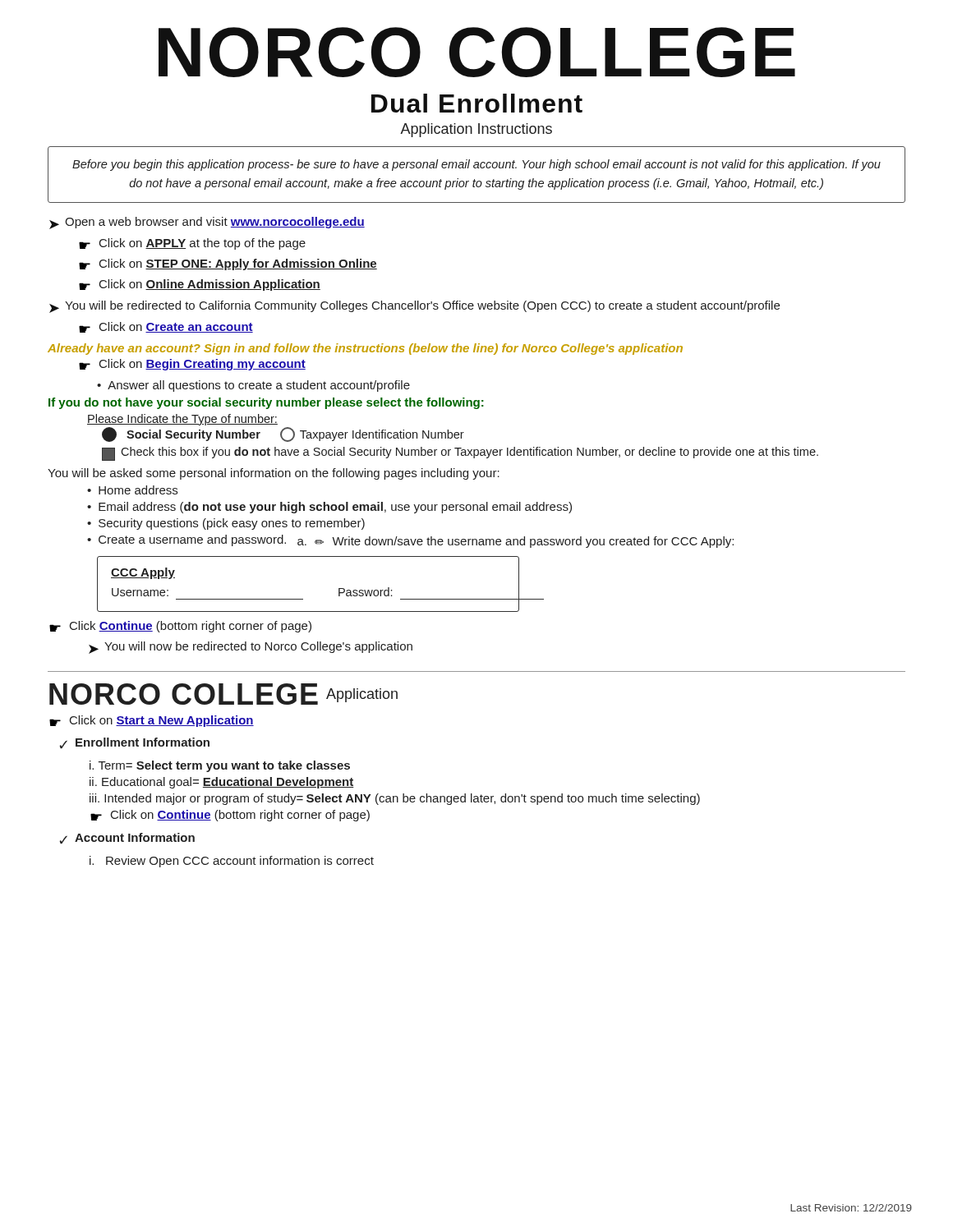Click on the passage starting "Before you begin"
The width and height of the screenshot is (953, 1232).
point(476,174)
